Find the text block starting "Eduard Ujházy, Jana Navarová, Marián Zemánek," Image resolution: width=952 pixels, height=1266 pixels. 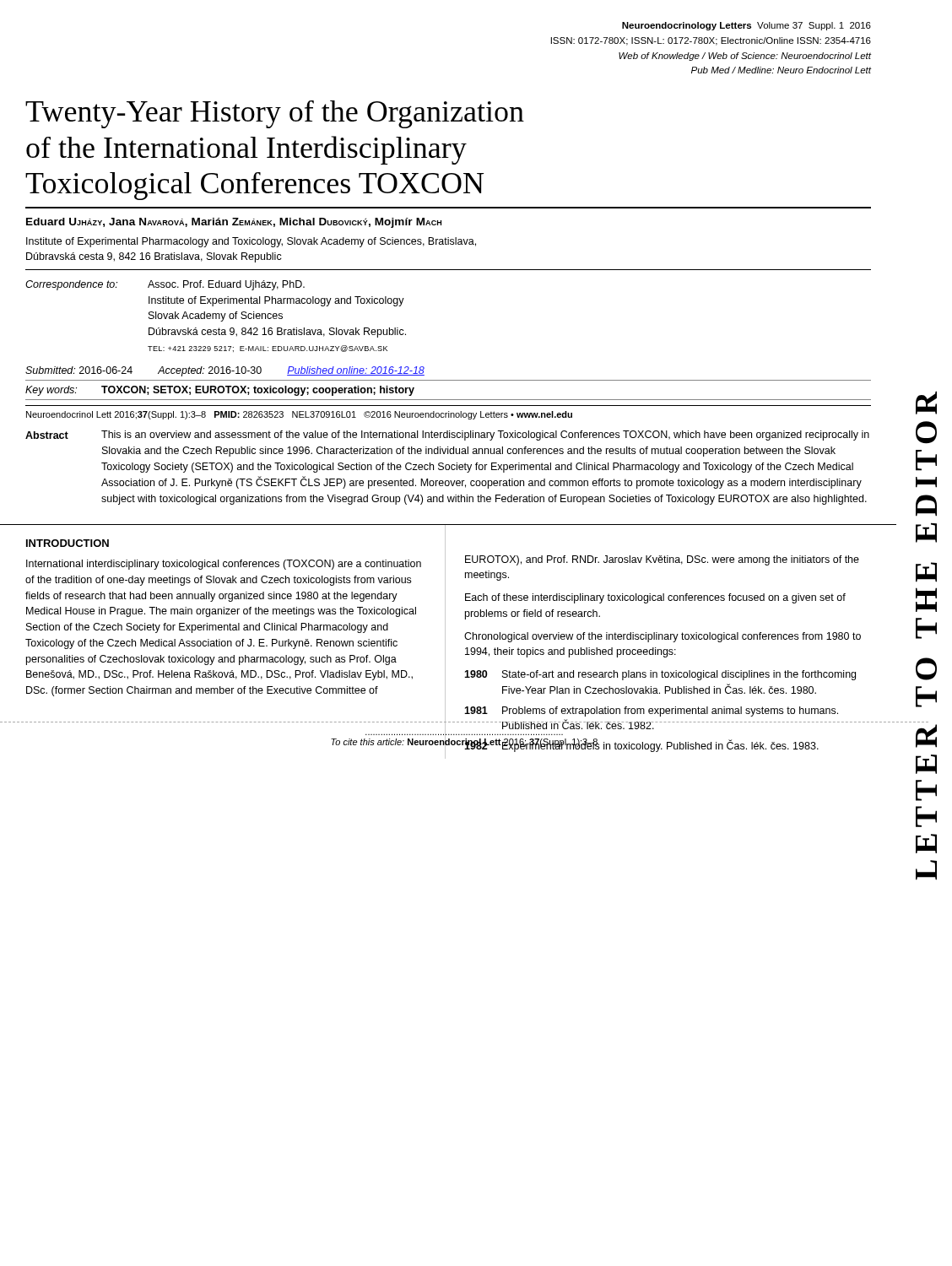tap(234, 221)
